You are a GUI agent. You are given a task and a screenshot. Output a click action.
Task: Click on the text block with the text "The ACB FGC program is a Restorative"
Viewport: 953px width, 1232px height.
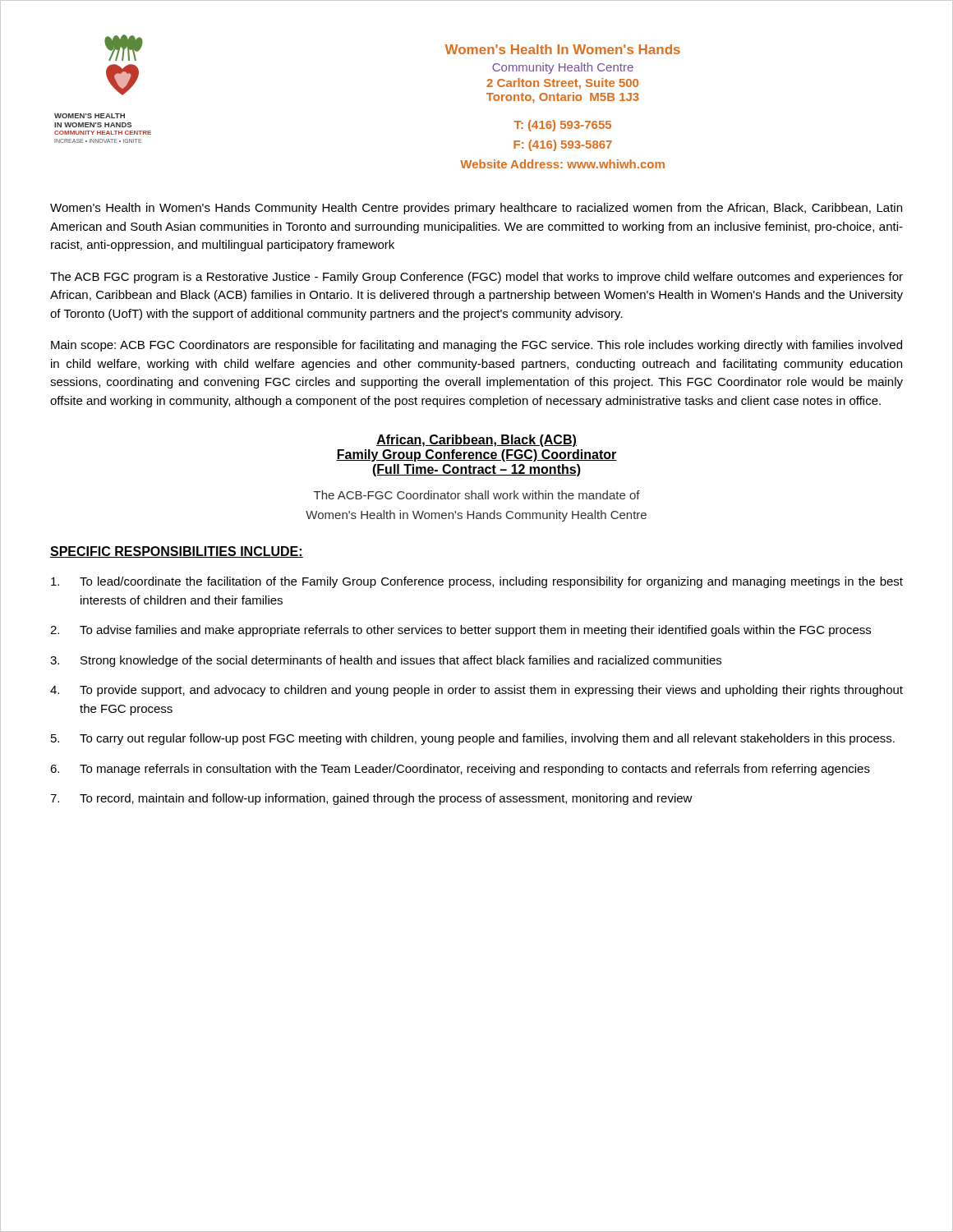pos(476,294)
